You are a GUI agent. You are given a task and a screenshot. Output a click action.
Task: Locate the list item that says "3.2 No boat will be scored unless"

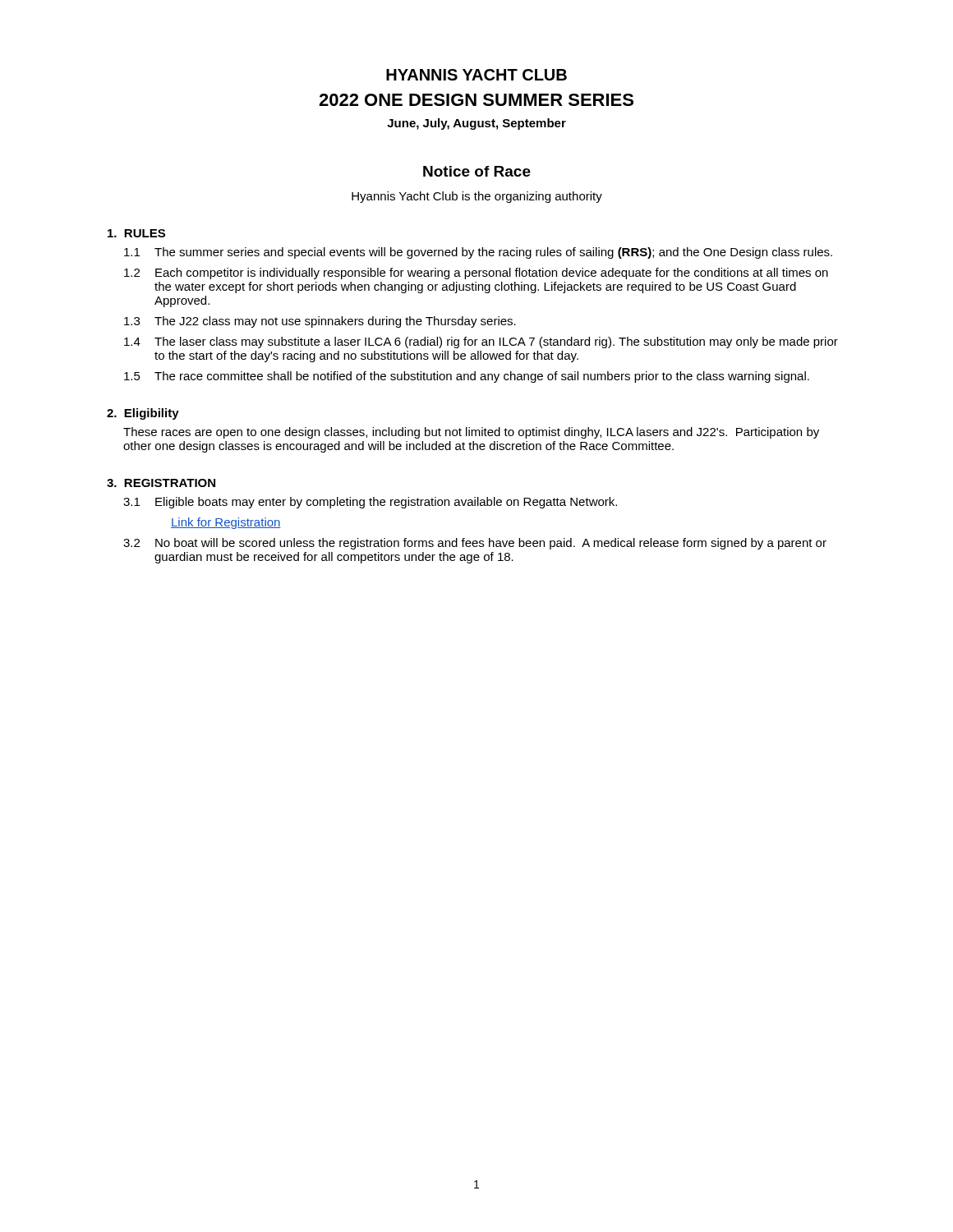[485, 549]
